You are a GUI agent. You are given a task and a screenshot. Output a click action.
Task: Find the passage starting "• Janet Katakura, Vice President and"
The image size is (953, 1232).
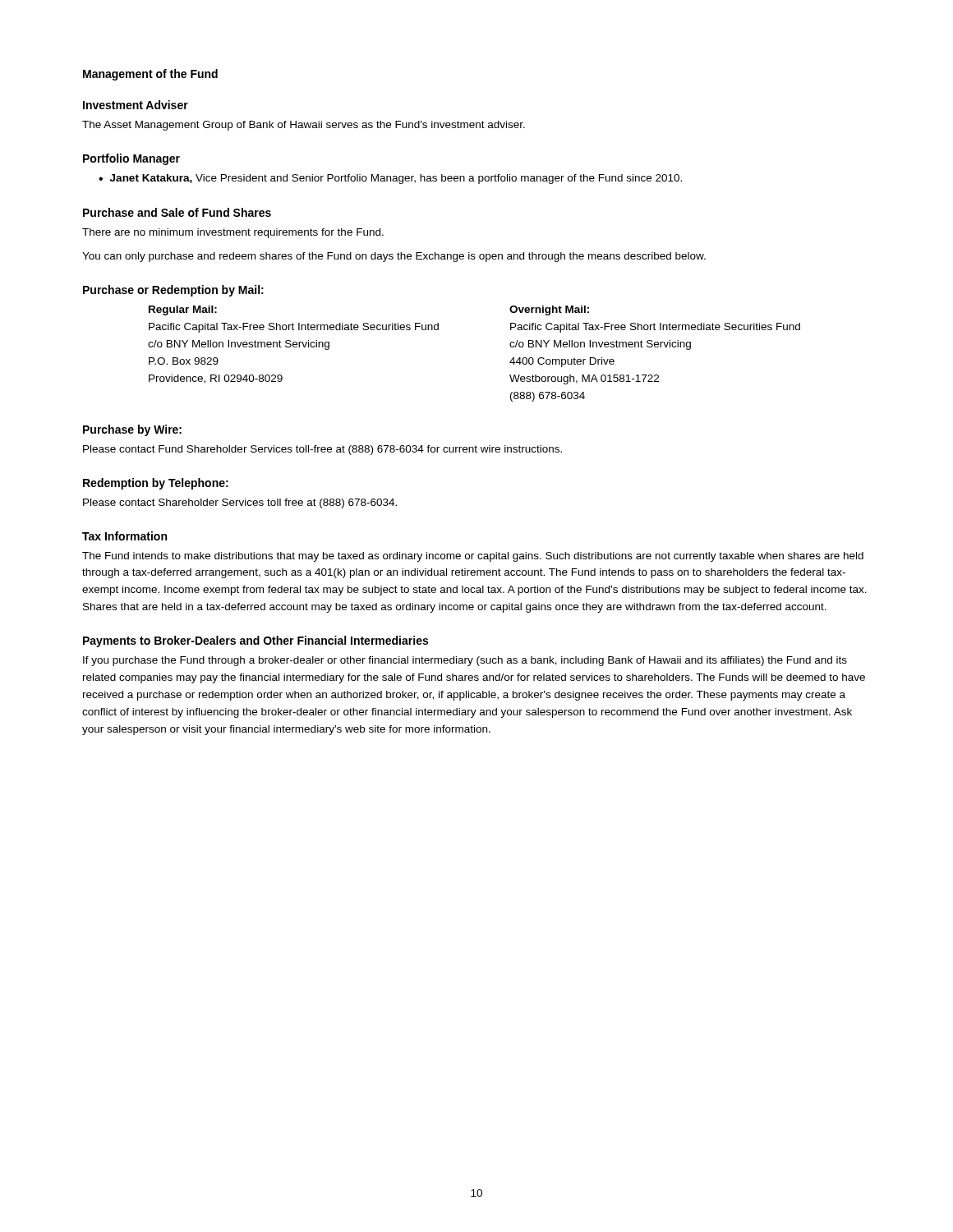point(391,179)
